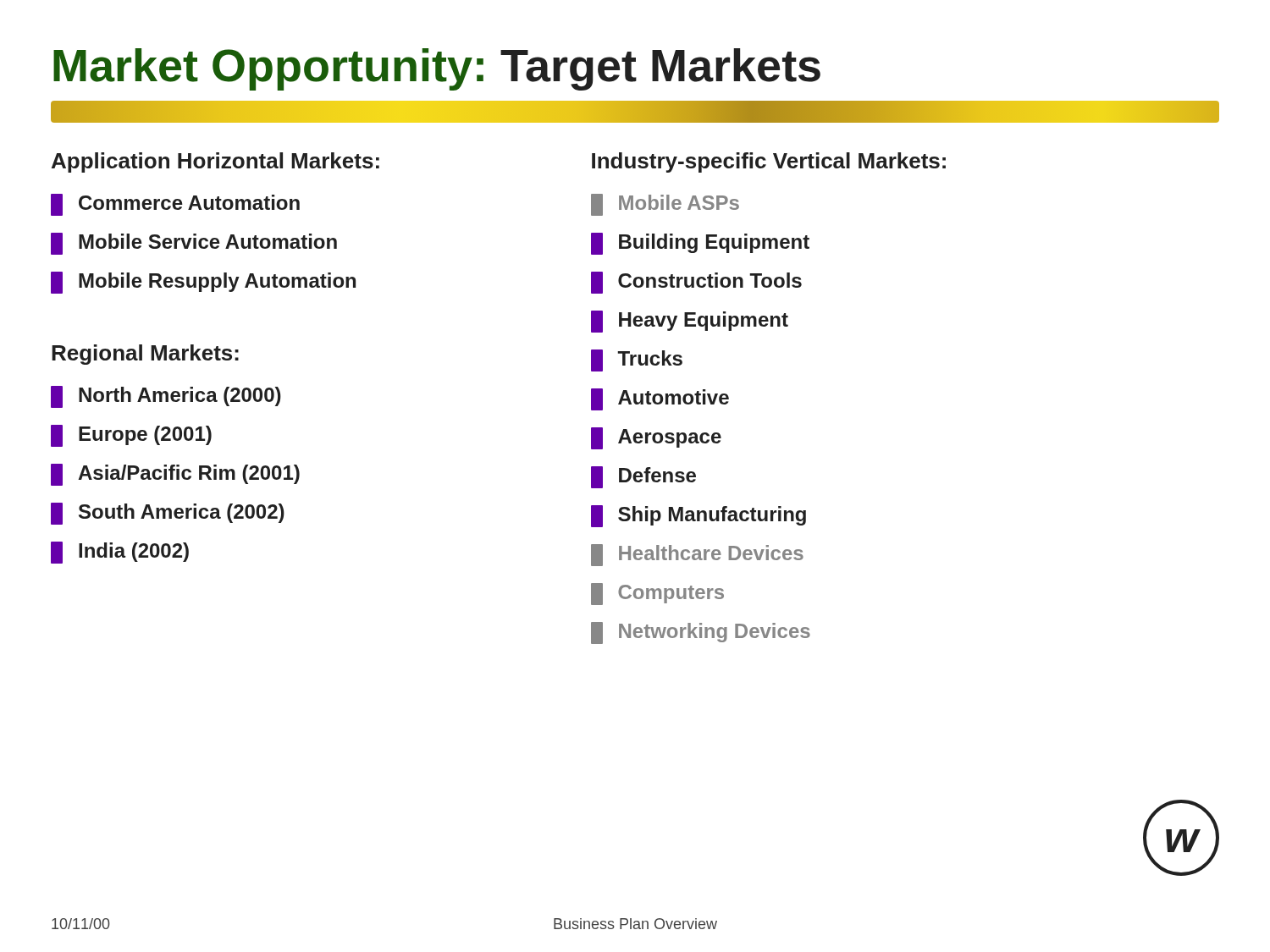Locate the text "South America (2002)"
Image resolution: width=1270 pixels, height=952 pixels.
(x=168, y=514)
